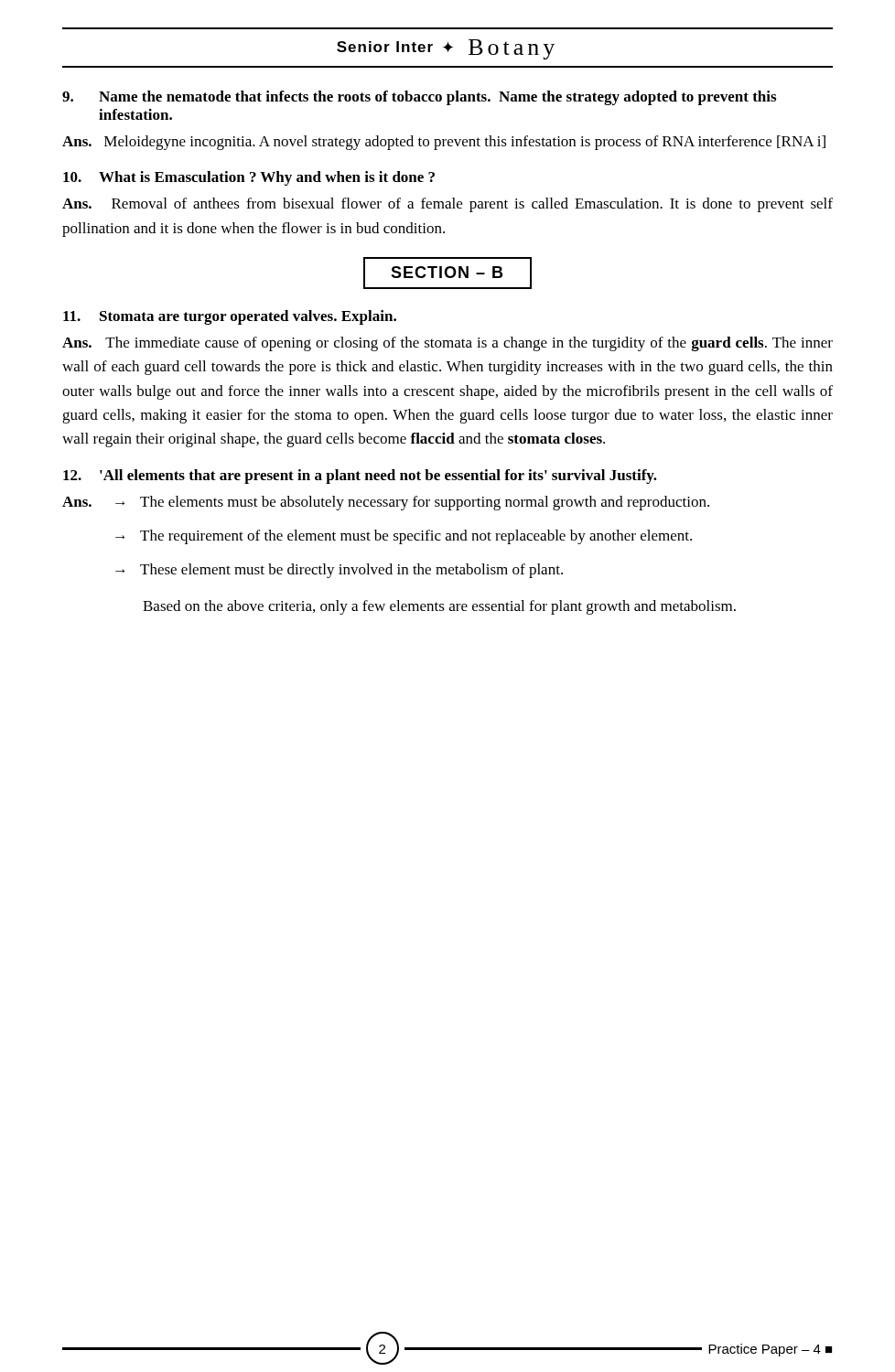Select the list item that reads "9. Name the nematode that infects the roots"
This screenshot has height=1372, width=895.
point(448,106)
